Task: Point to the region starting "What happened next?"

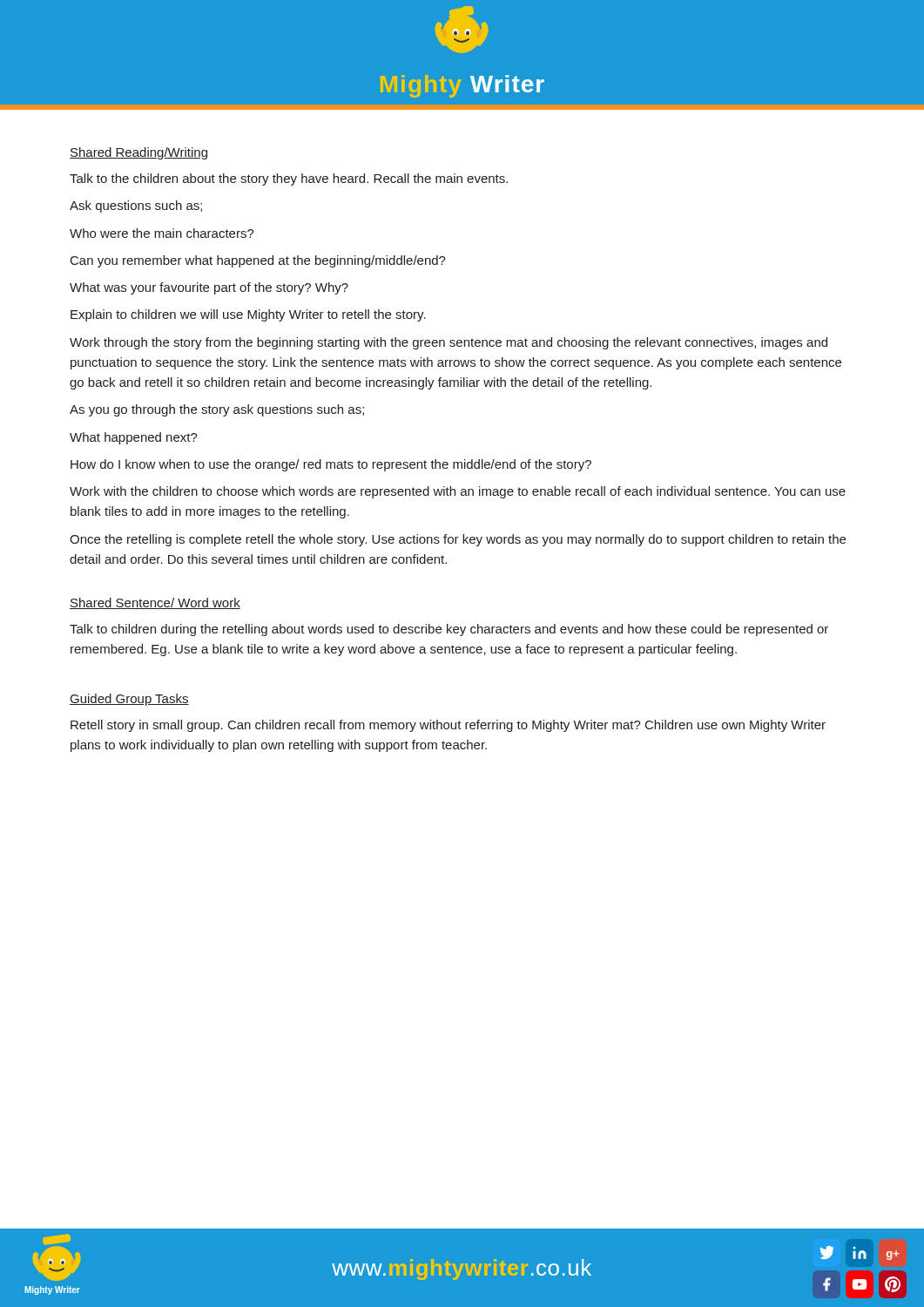Action: click(x=134, y=437)
